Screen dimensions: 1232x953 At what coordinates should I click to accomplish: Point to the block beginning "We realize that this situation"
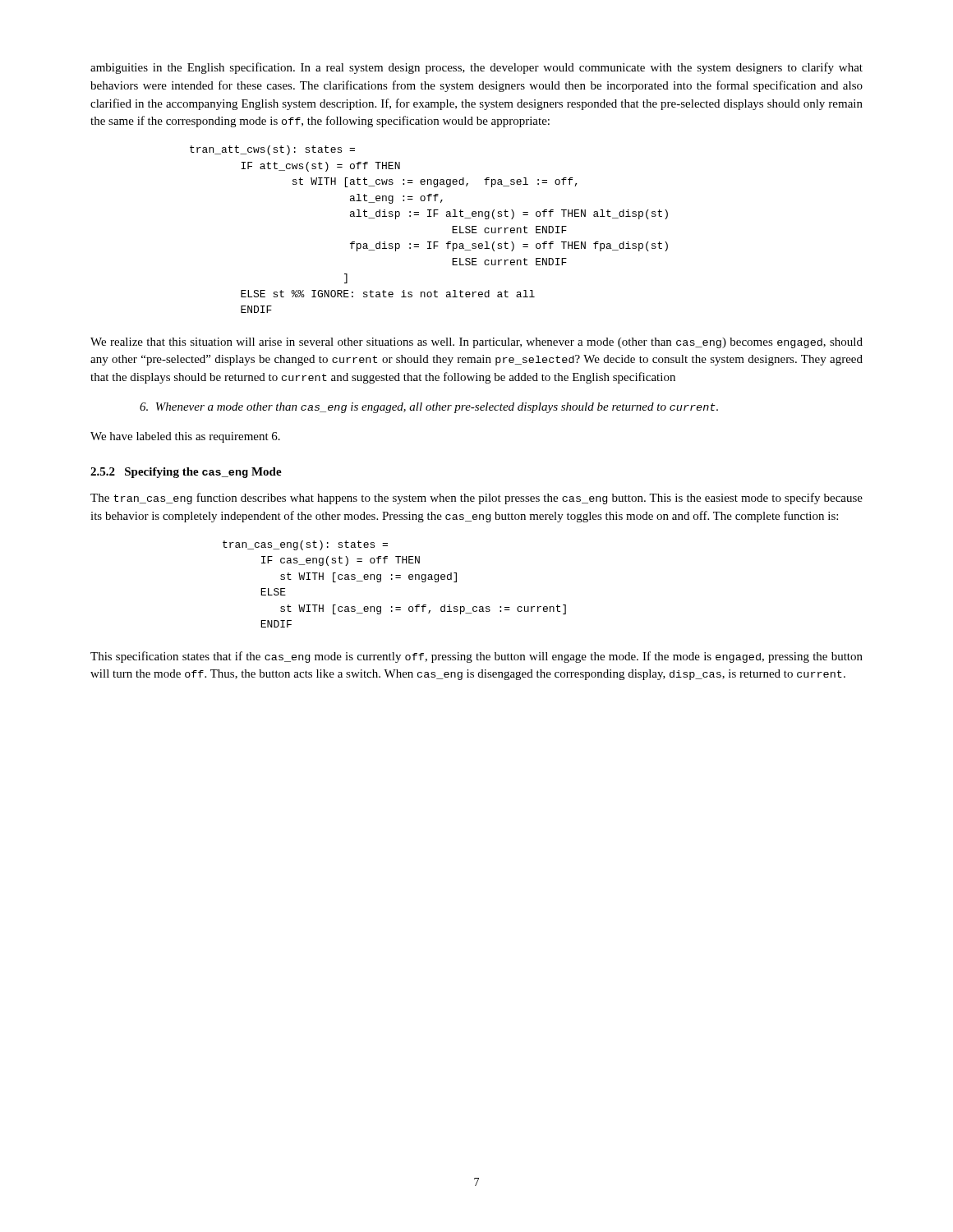pos(476,360)
